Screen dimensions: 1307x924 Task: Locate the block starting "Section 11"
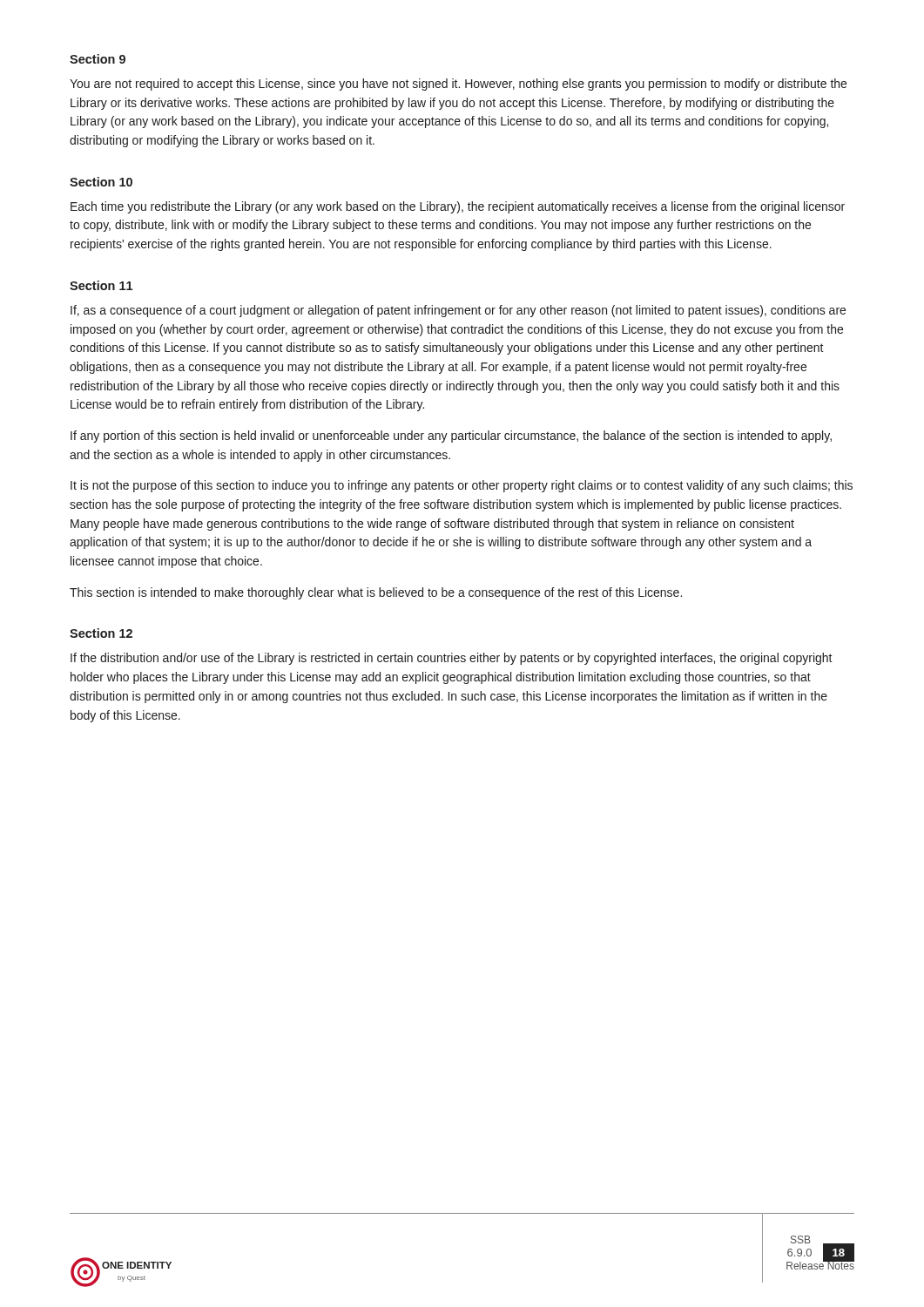(101, 286)
